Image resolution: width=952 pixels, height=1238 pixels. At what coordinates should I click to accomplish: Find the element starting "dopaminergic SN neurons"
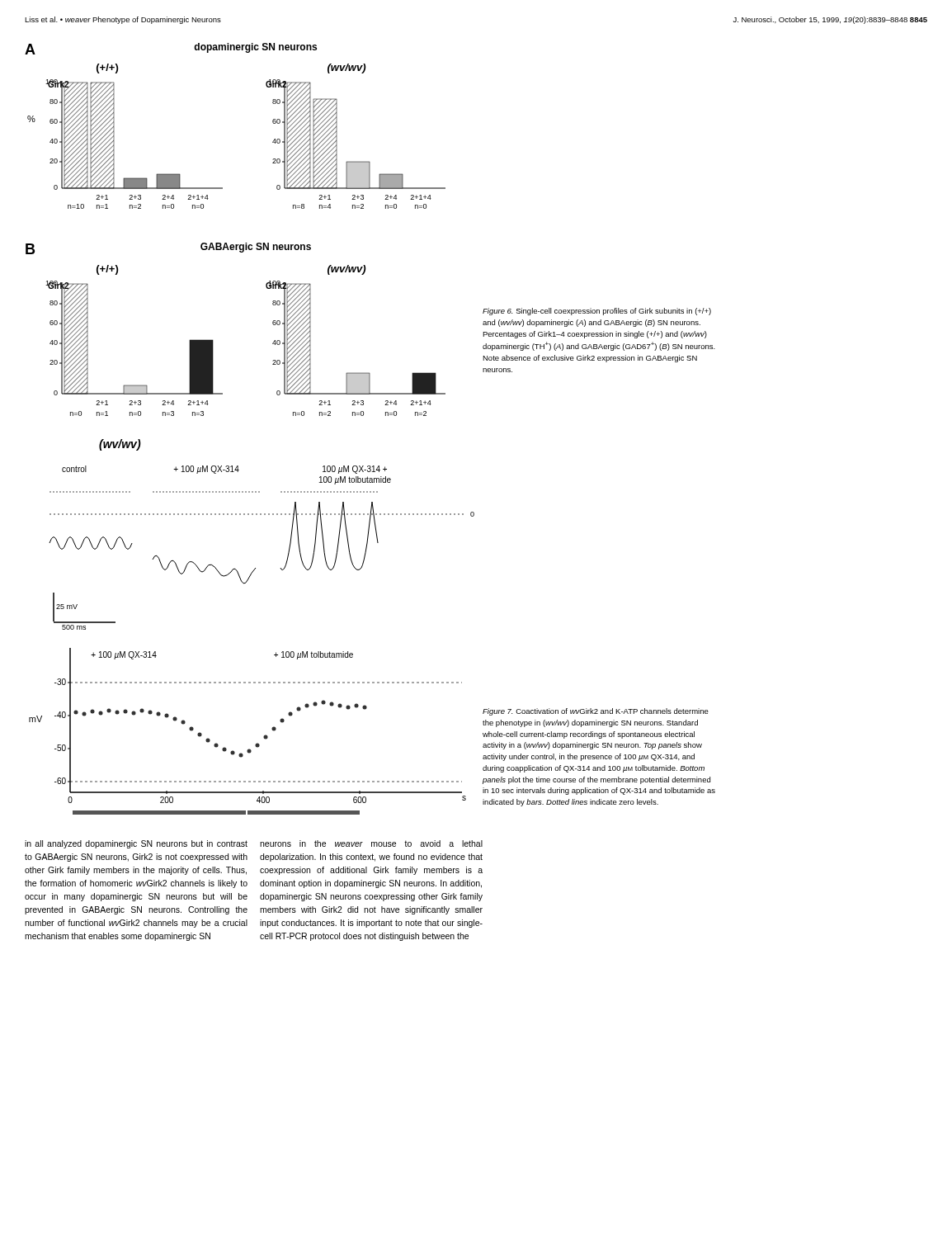(x=256, y=47)
